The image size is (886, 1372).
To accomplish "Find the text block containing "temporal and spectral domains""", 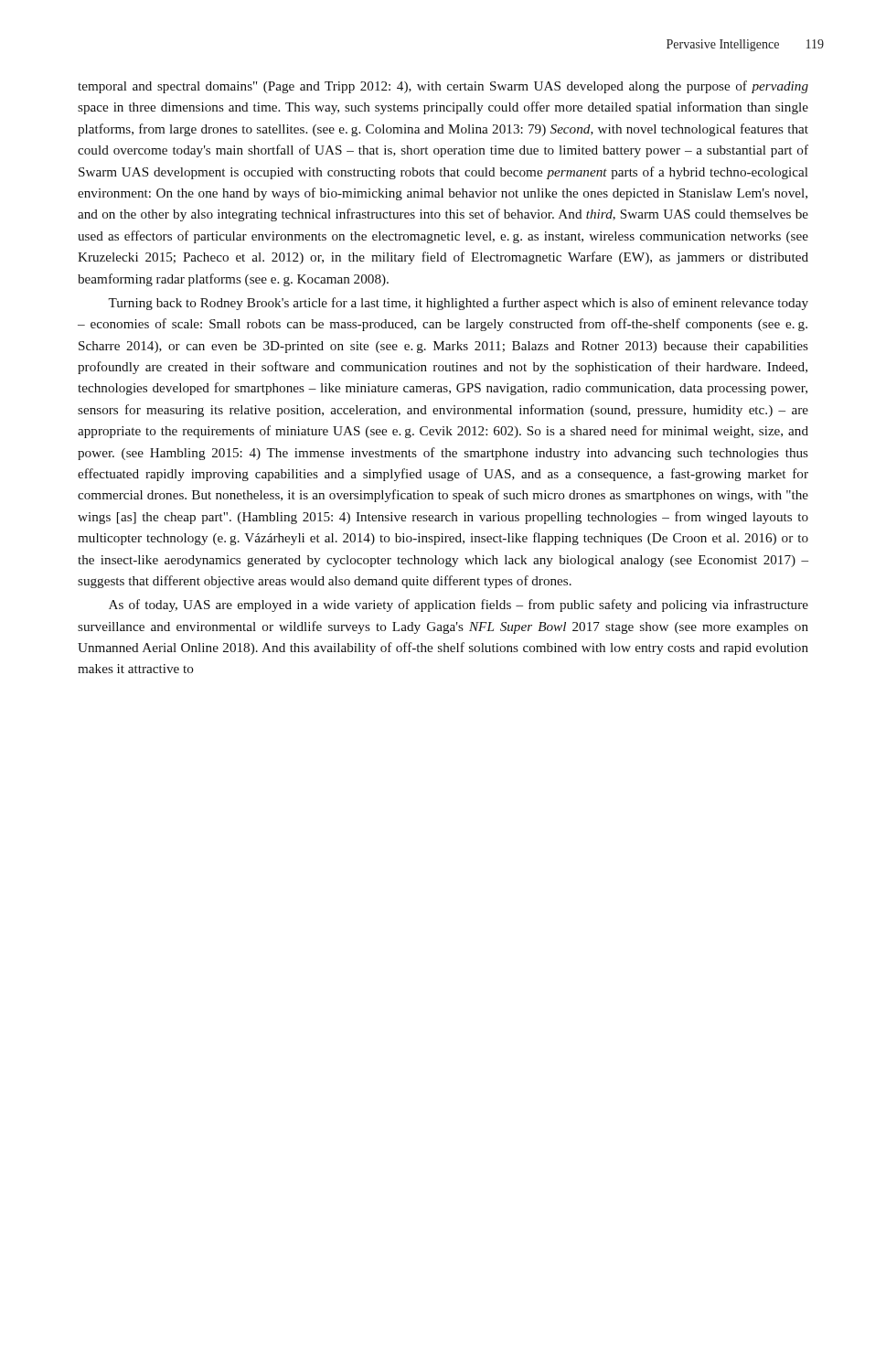I will pyautogui.click(x=443, y=182).
